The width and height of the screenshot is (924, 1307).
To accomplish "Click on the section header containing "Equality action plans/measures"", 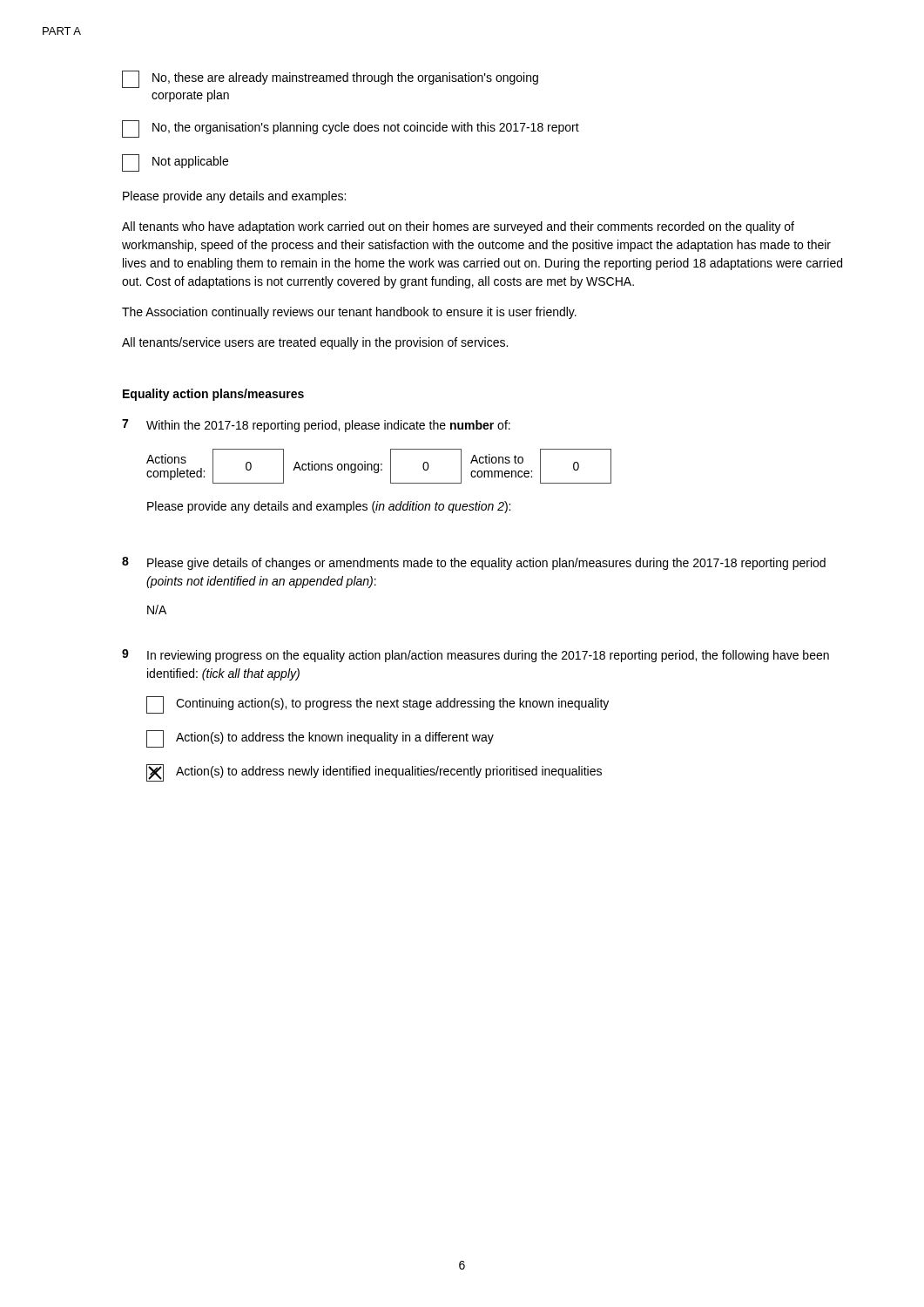I will pyautogui.click(x=213, y=394).
